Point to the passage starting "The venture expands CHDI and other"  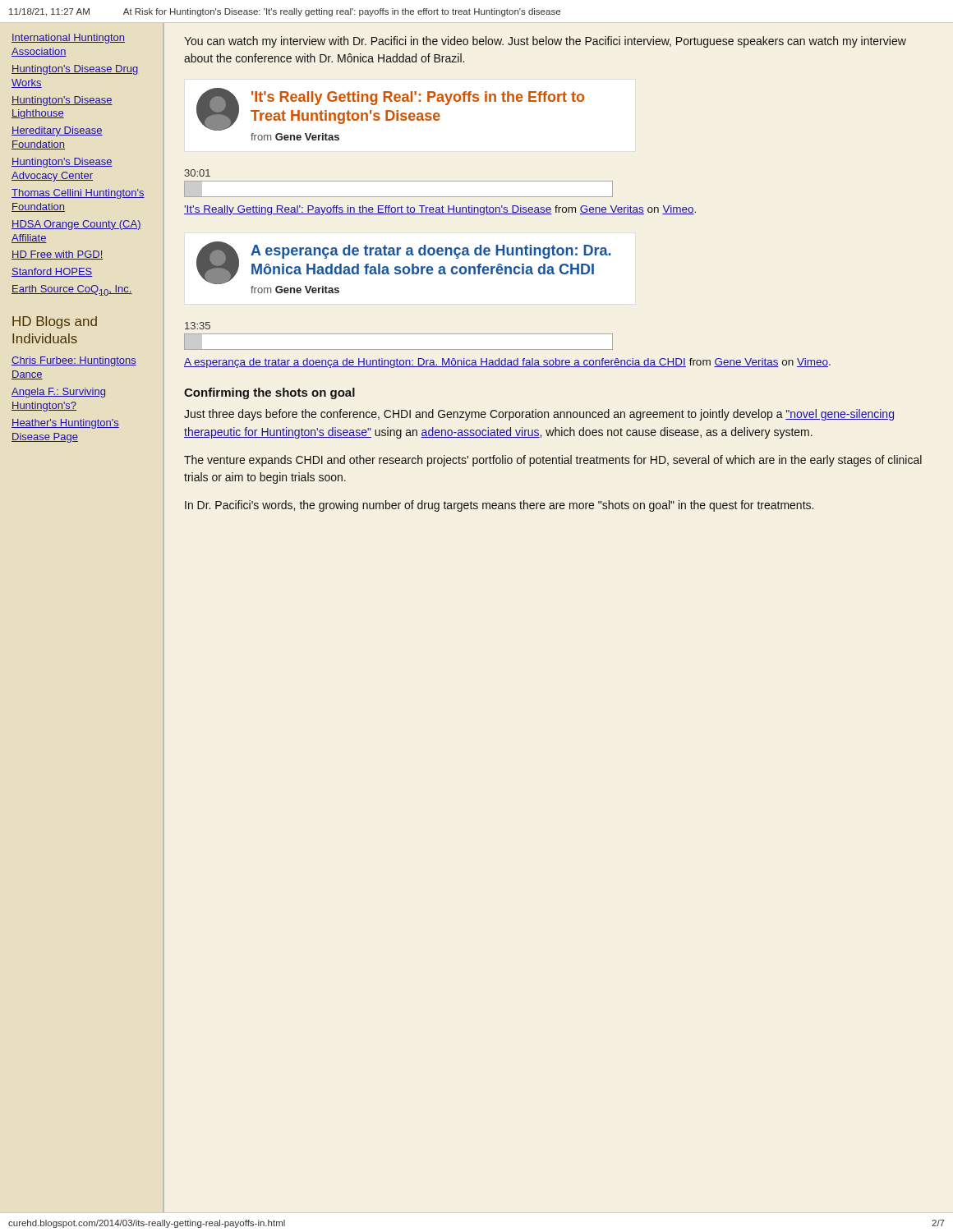(553, 469)
